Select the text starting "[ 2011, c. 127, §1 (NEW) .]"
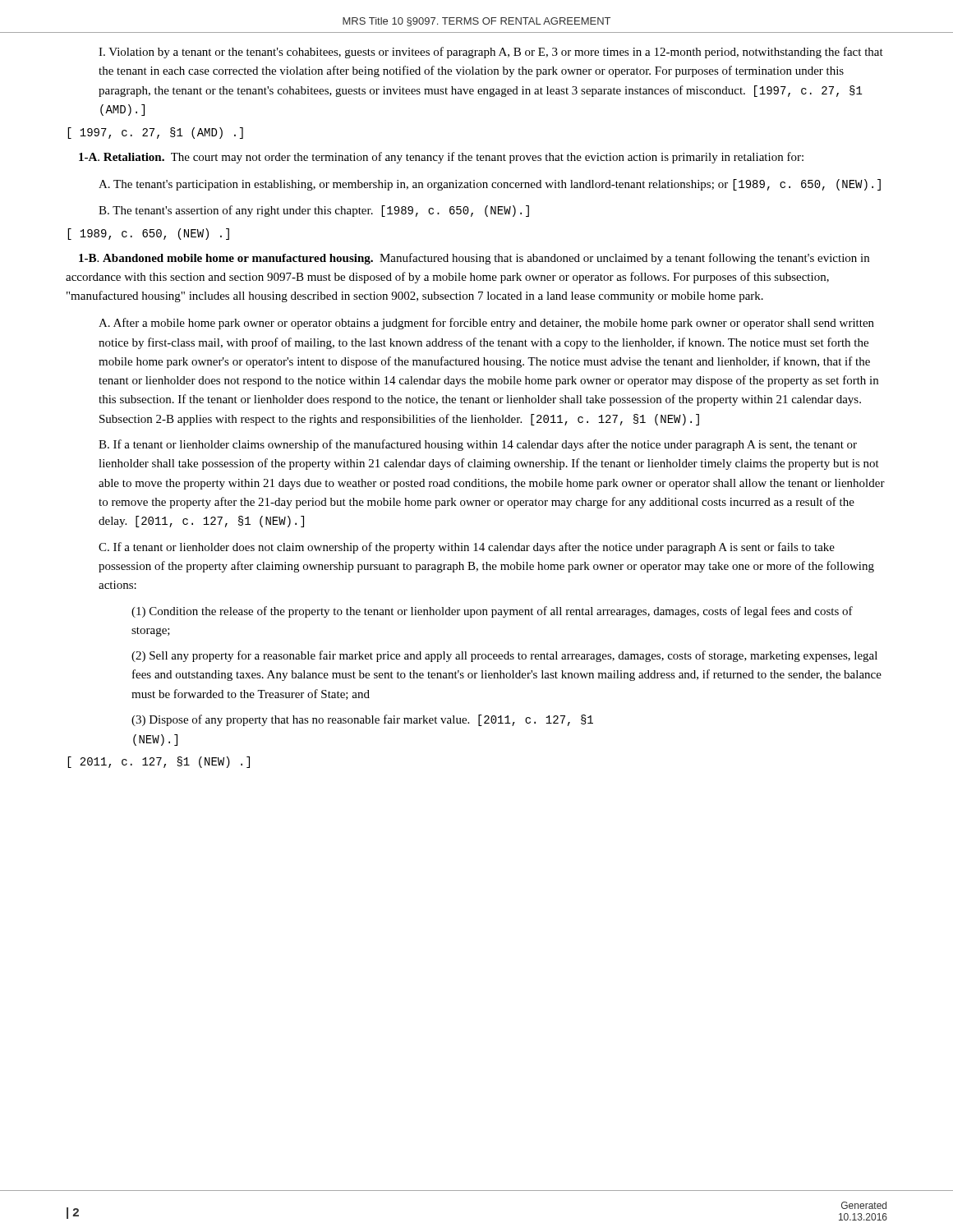Image resolution: width=953 pixels, height=1232 pixels. click(159, 762)
